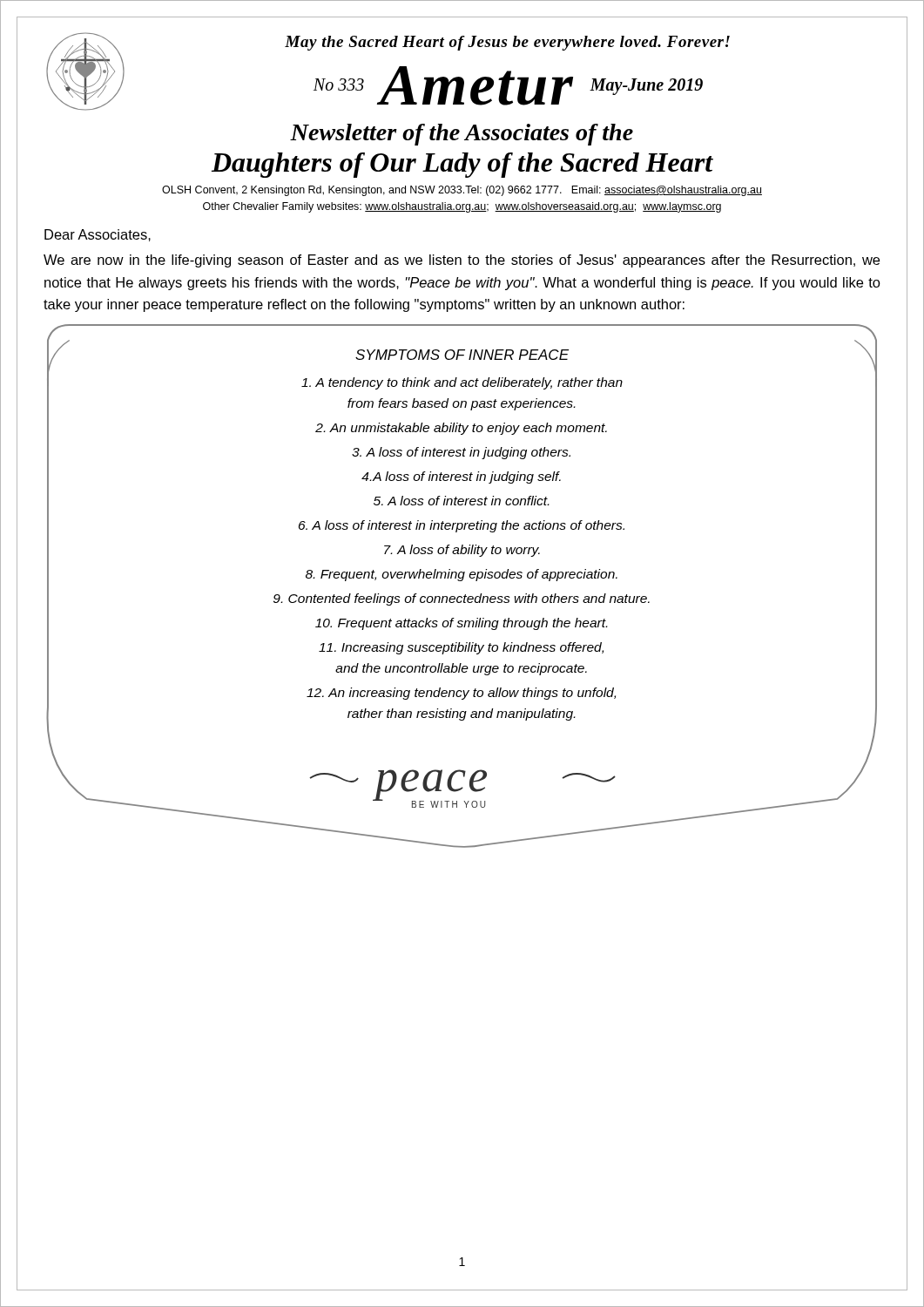
Task: Select the block starting "10. Frequent attacks"
Action: click(x=462, y=623)
